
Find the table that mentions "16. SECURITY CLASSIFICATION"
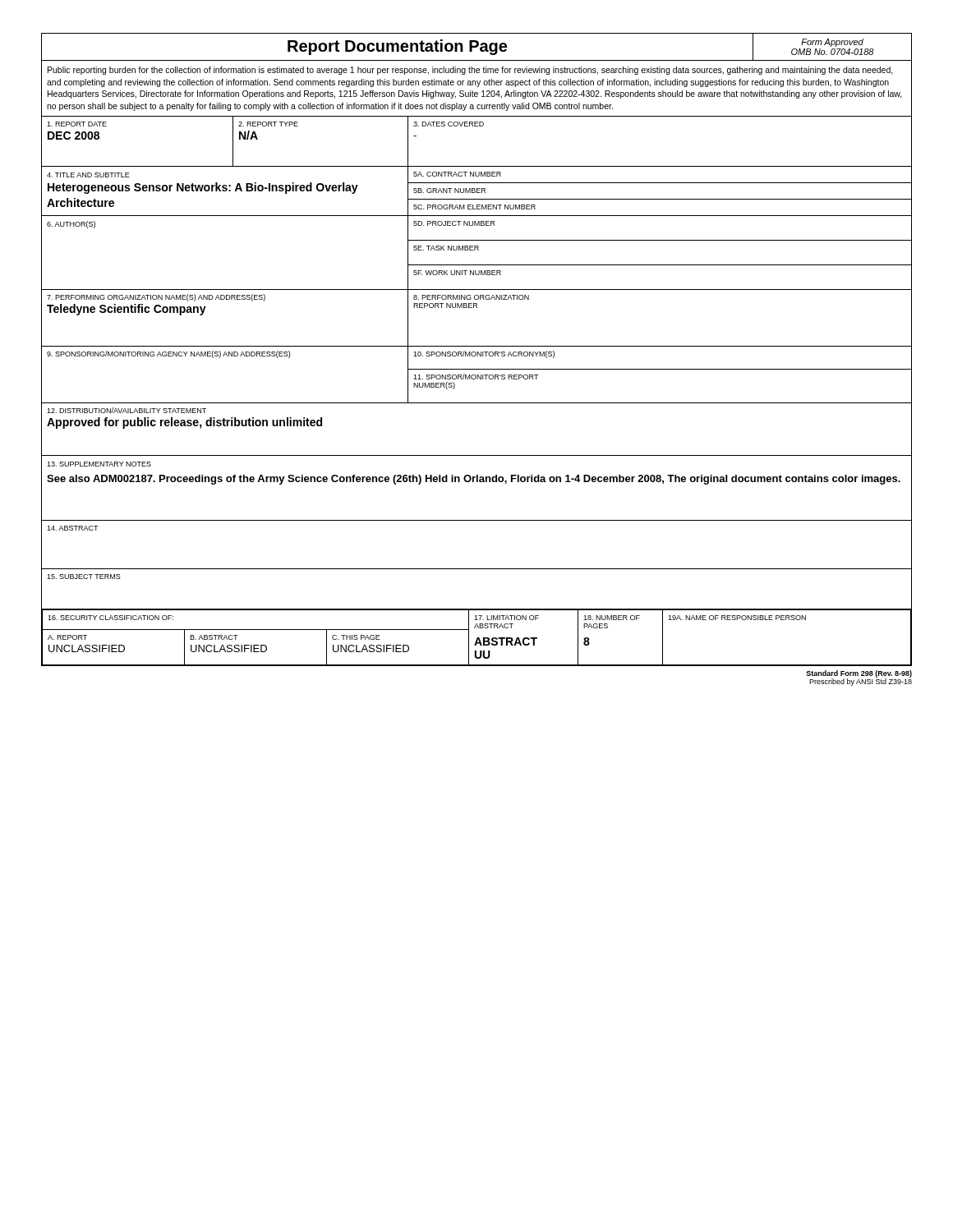tap(476, 637)
